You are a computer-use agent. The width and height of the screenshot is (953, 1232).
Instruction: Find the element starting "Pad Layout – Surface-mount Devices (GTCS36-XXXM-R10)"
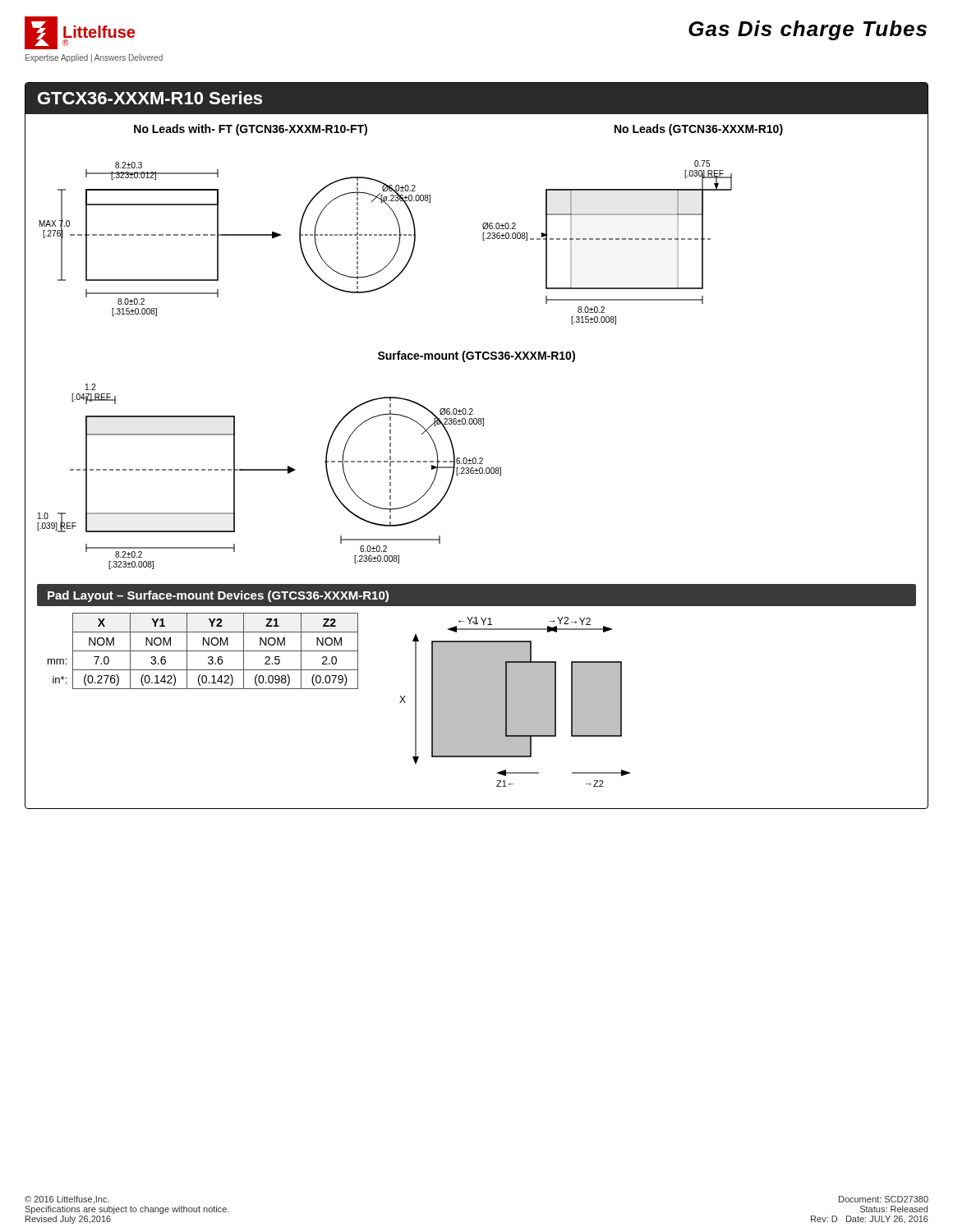pyautogui.click(x=218, y=595)
